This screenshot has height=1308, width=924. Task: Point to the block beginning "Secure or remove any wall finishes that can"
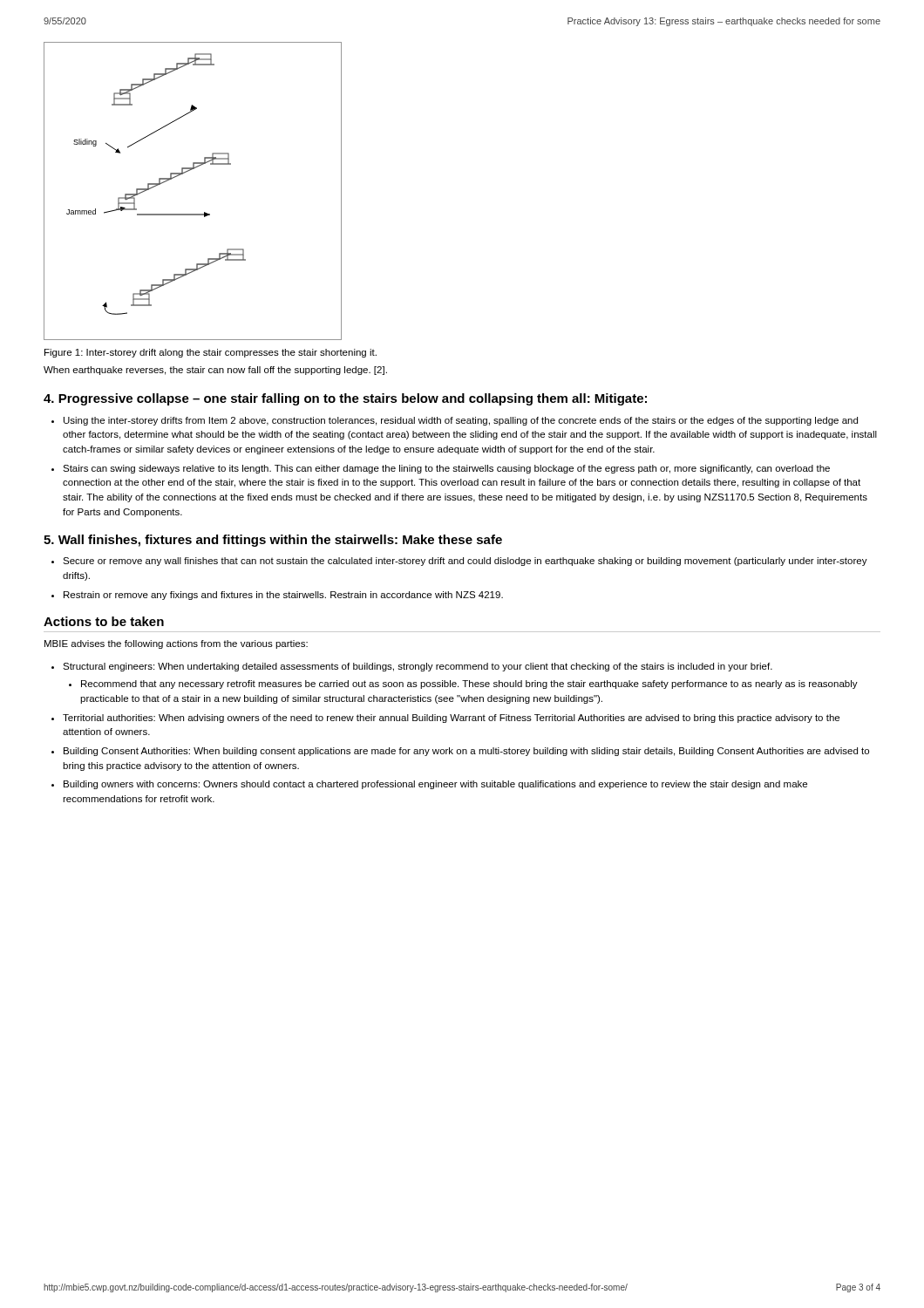click(465, 568)
